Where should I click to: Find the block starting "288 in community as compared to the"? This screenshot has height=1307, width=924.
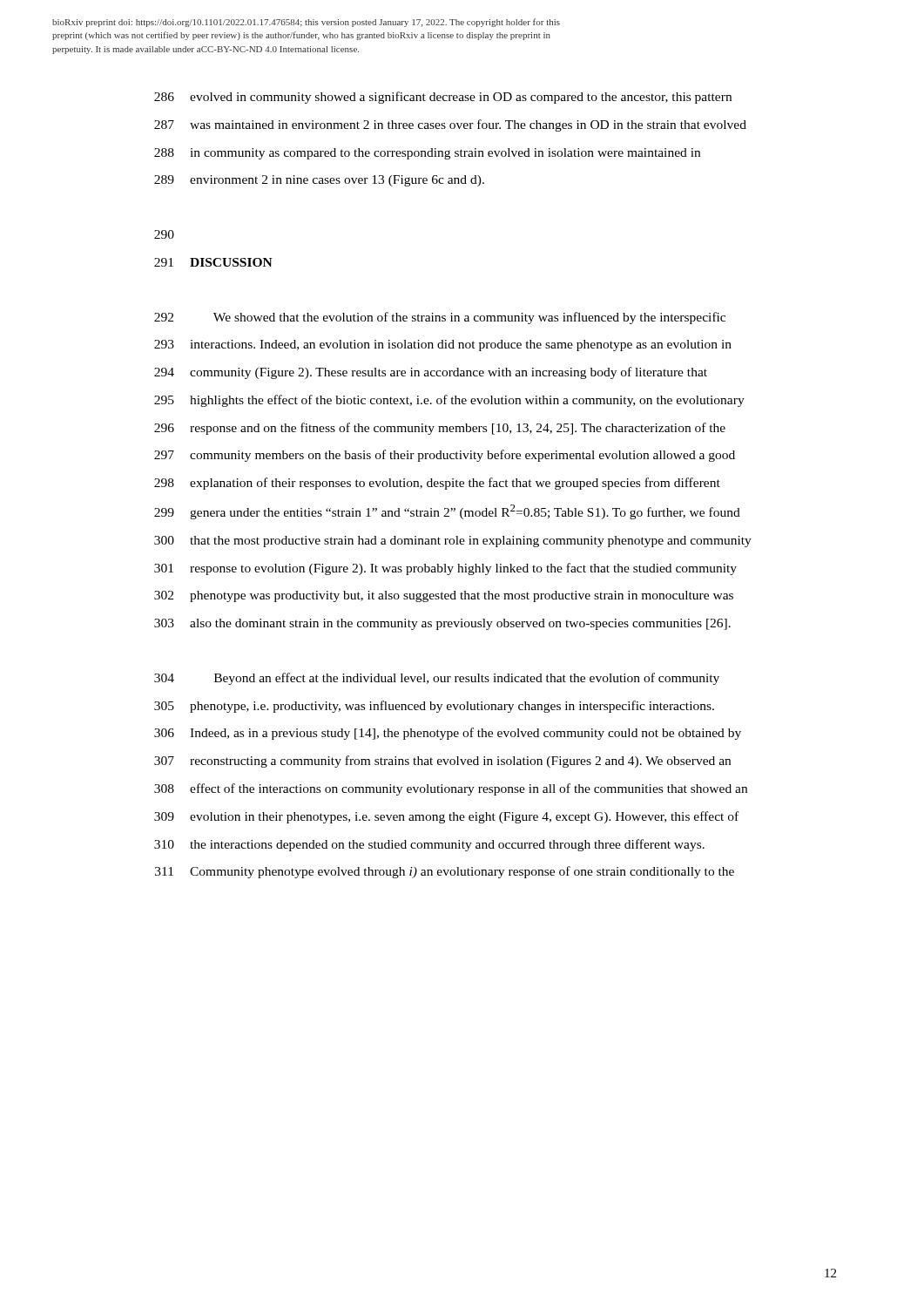479,152
